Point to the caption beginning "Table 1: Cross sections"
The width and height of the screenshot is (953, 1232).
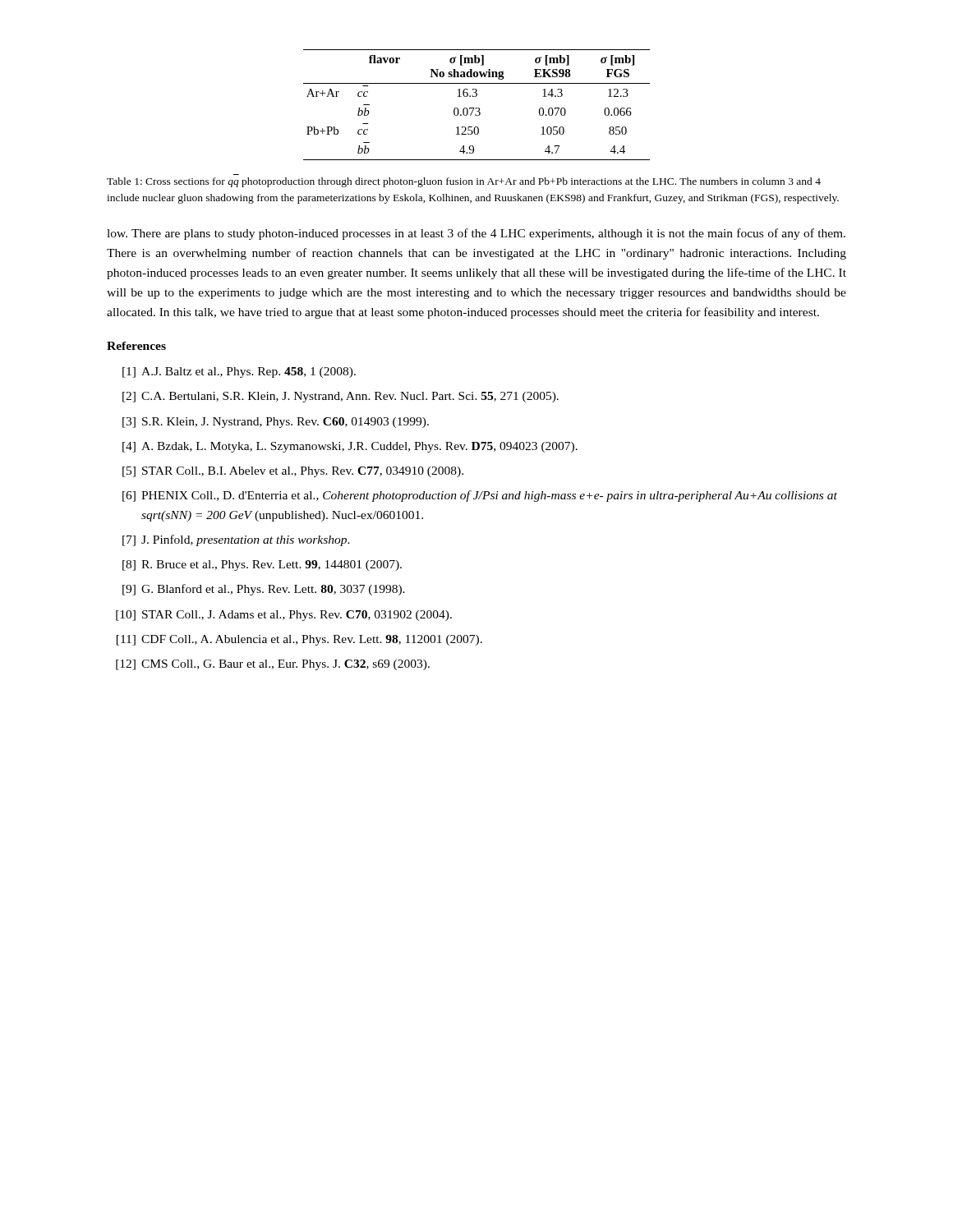coord(473,189)
